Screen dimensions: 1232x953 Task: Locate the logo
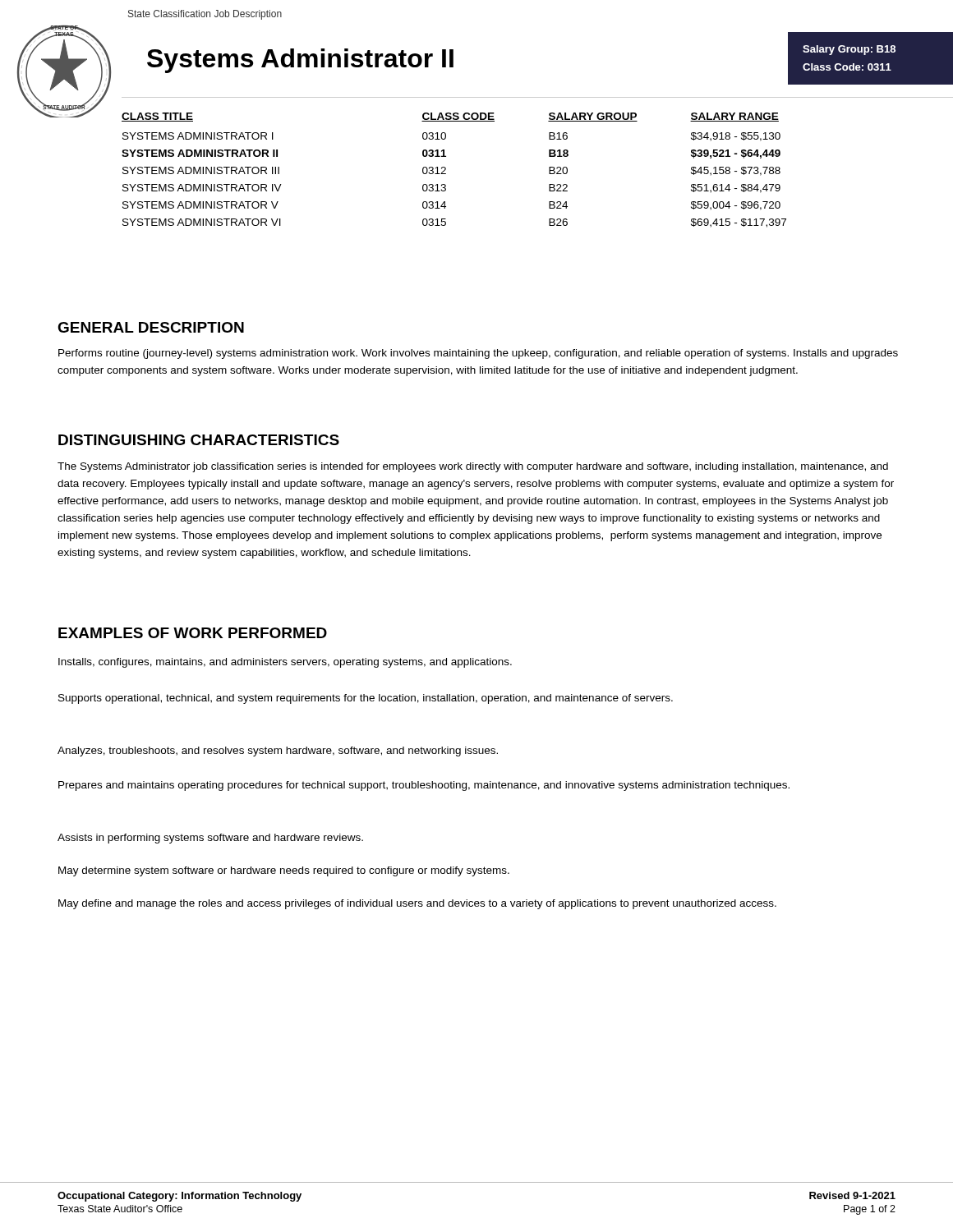pos(64,70)
